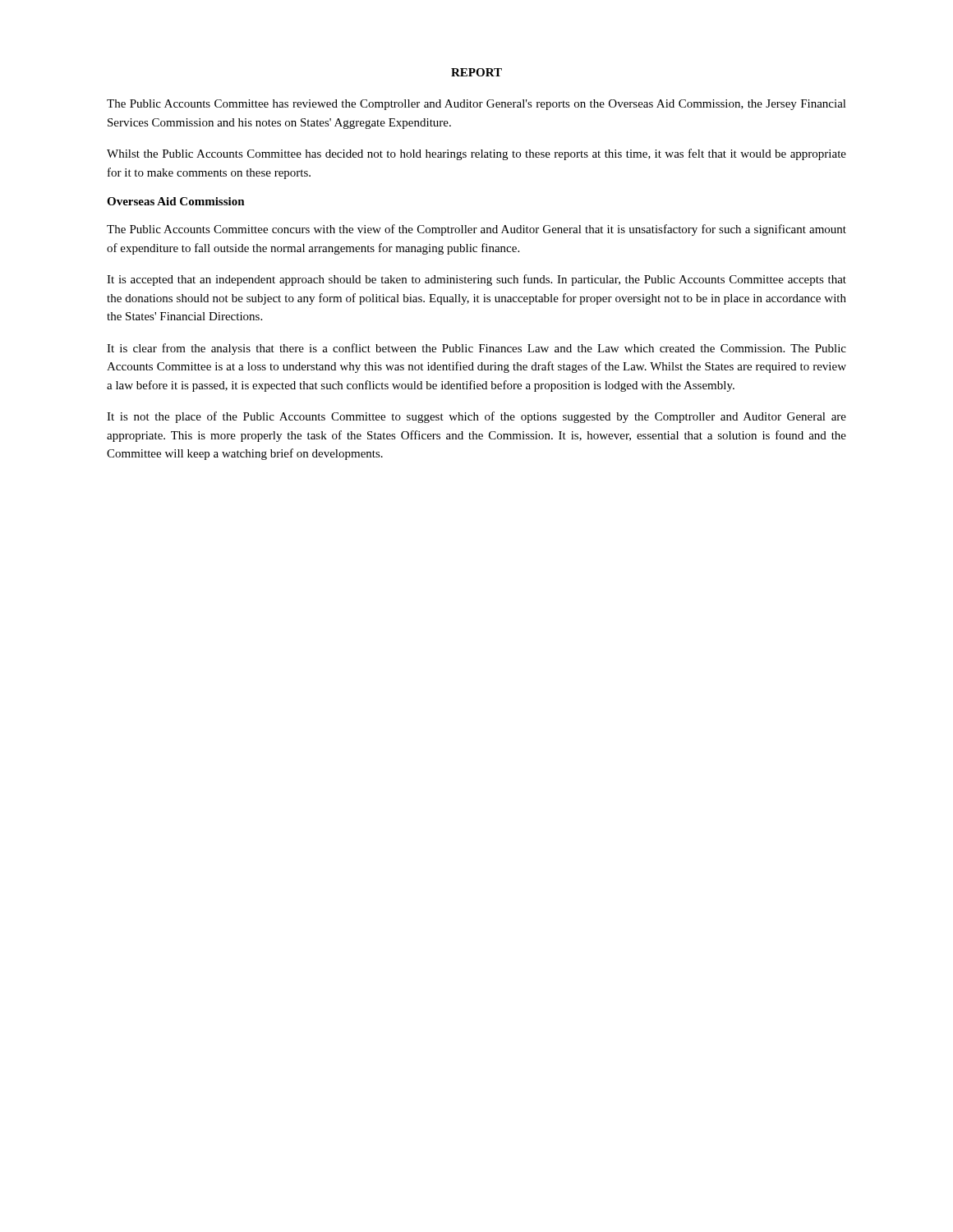Click on the text block that reads "It is not"
Screen dimensions: 1232x953
click(476, 435)
